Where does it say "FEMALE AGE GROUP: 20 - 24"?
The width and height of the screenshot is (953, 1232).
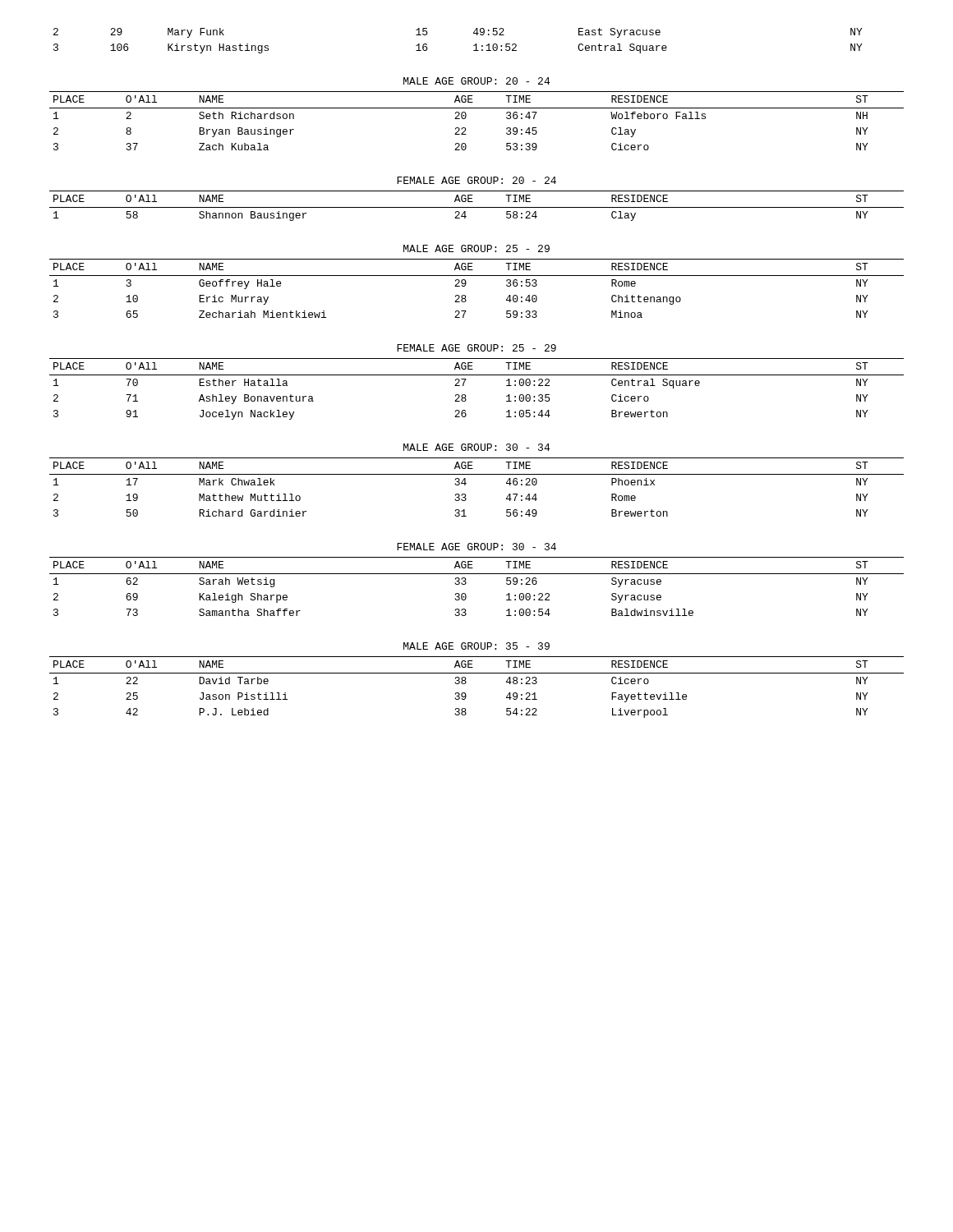pos(476,181)
